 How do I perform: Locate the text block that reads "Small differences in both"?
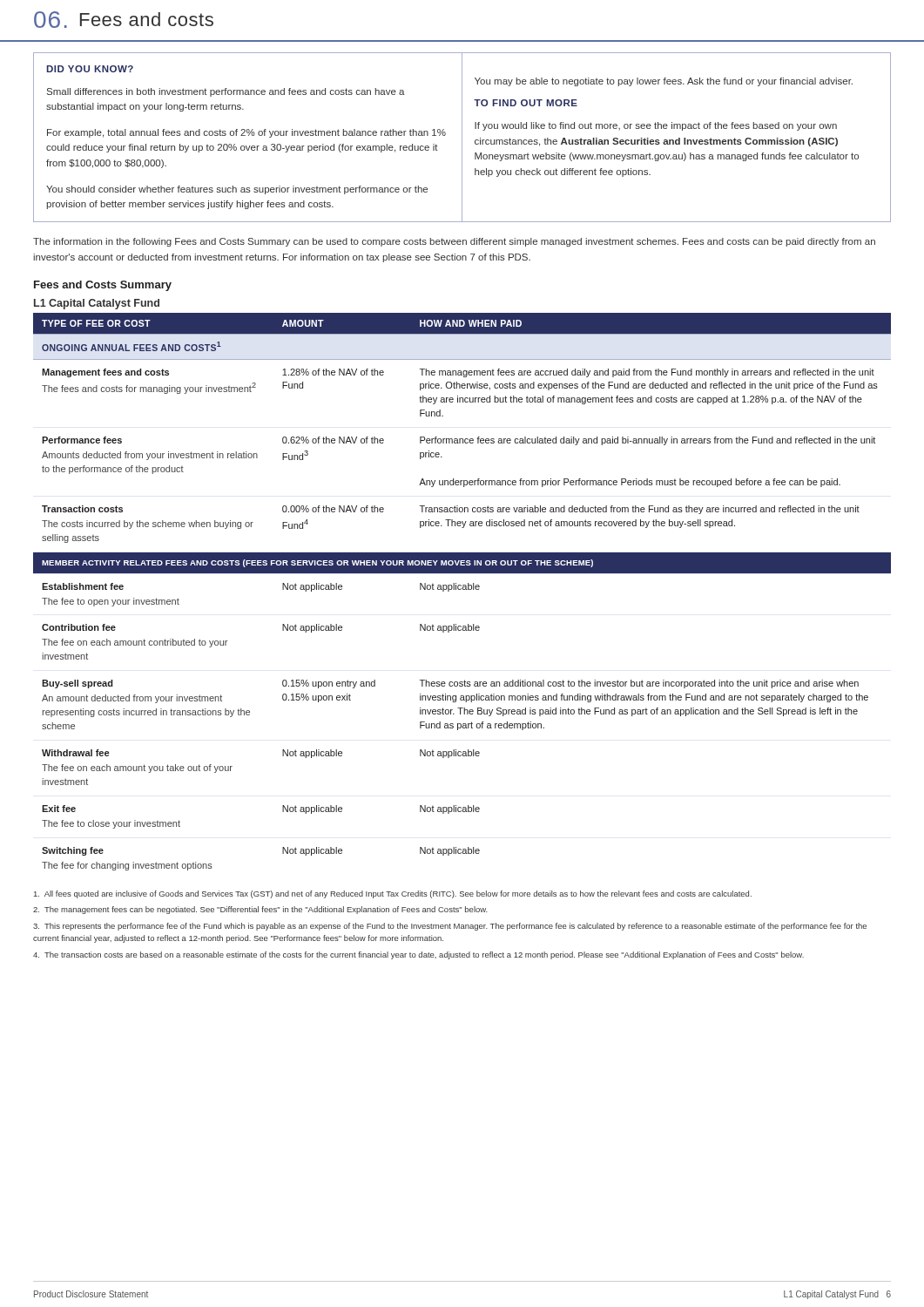247,148
